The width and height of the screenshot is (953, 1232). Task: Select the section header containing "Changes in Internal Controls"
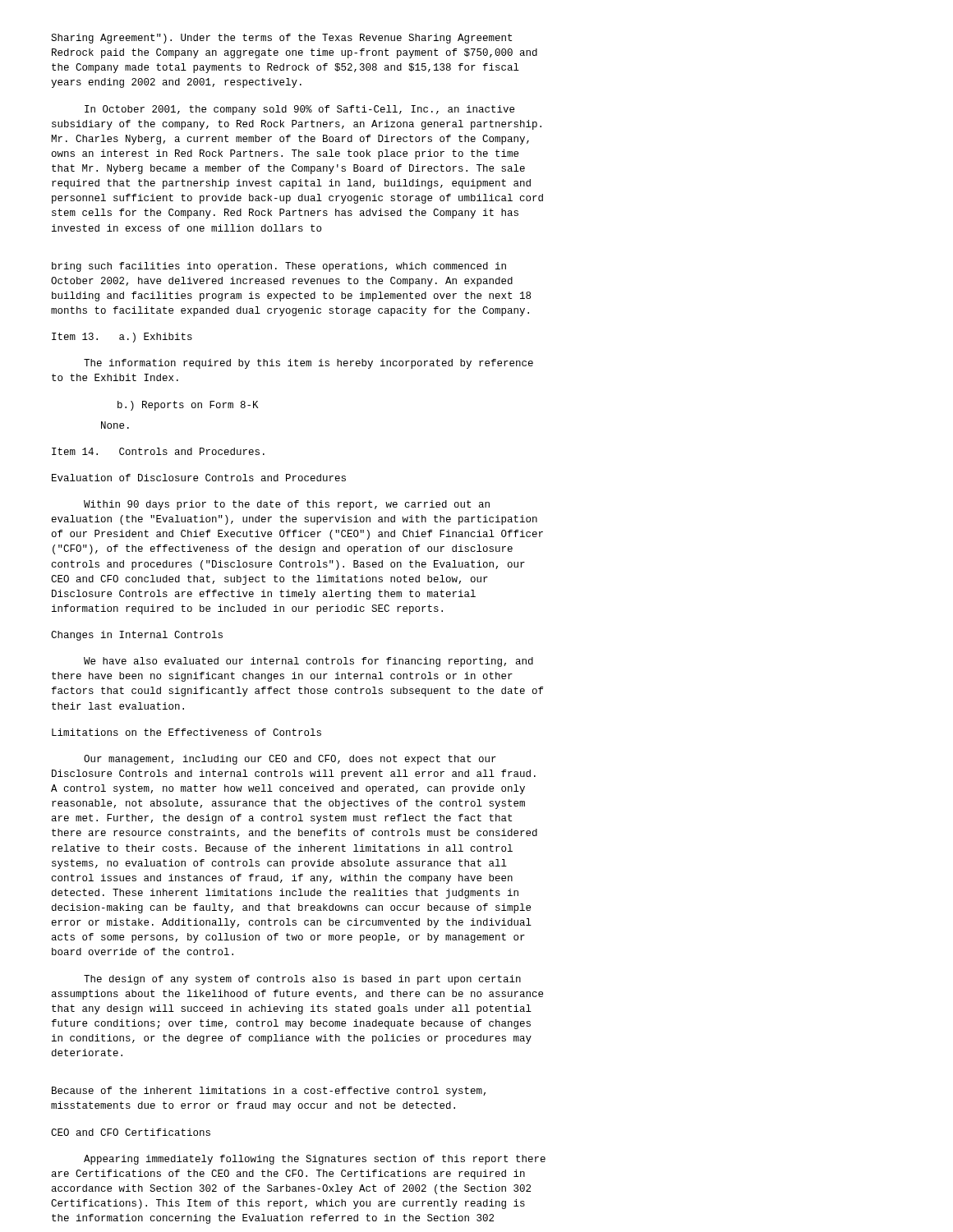(137, 636)
